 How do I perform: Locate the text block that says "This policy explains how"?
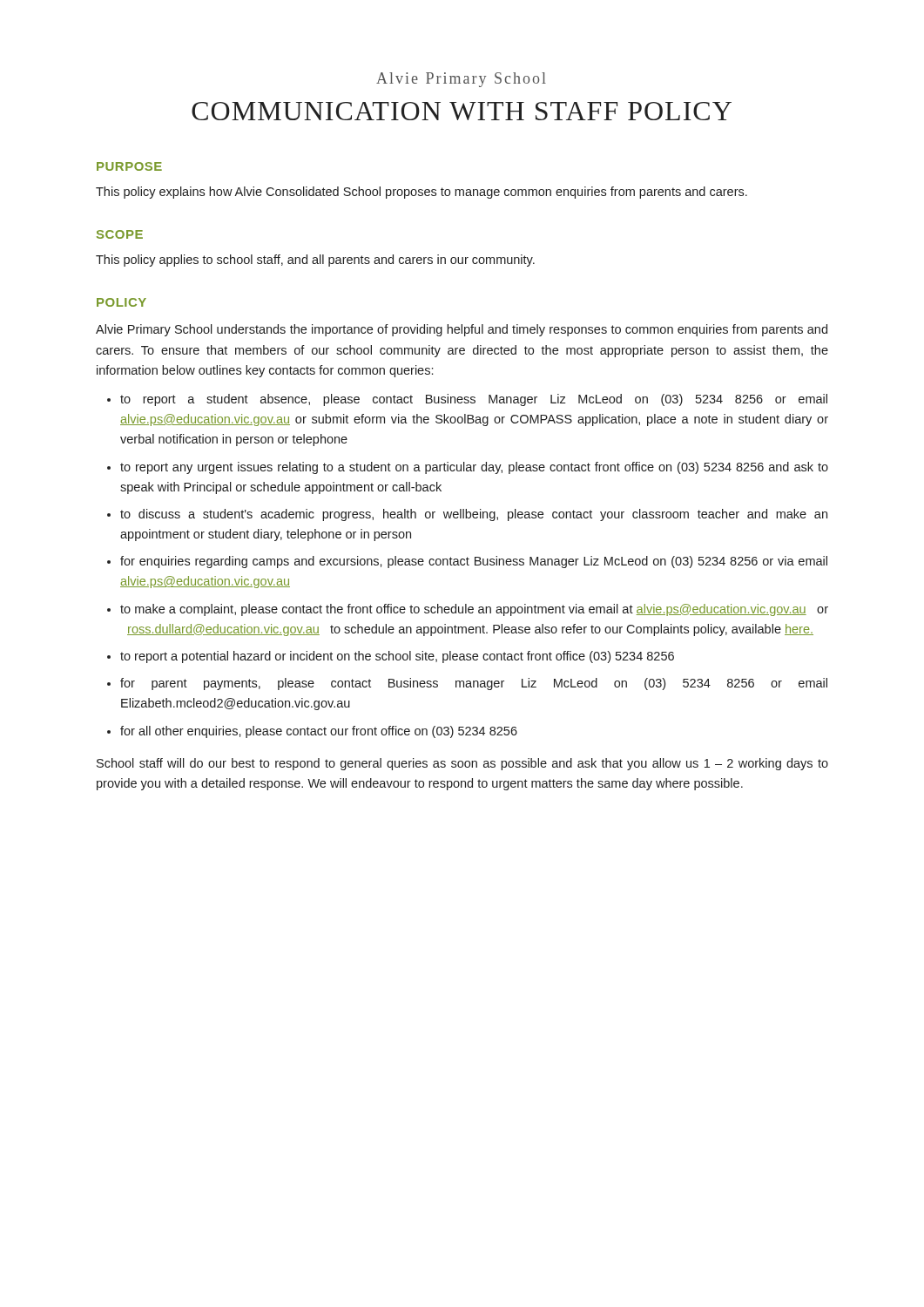click(x=422, y=192)
